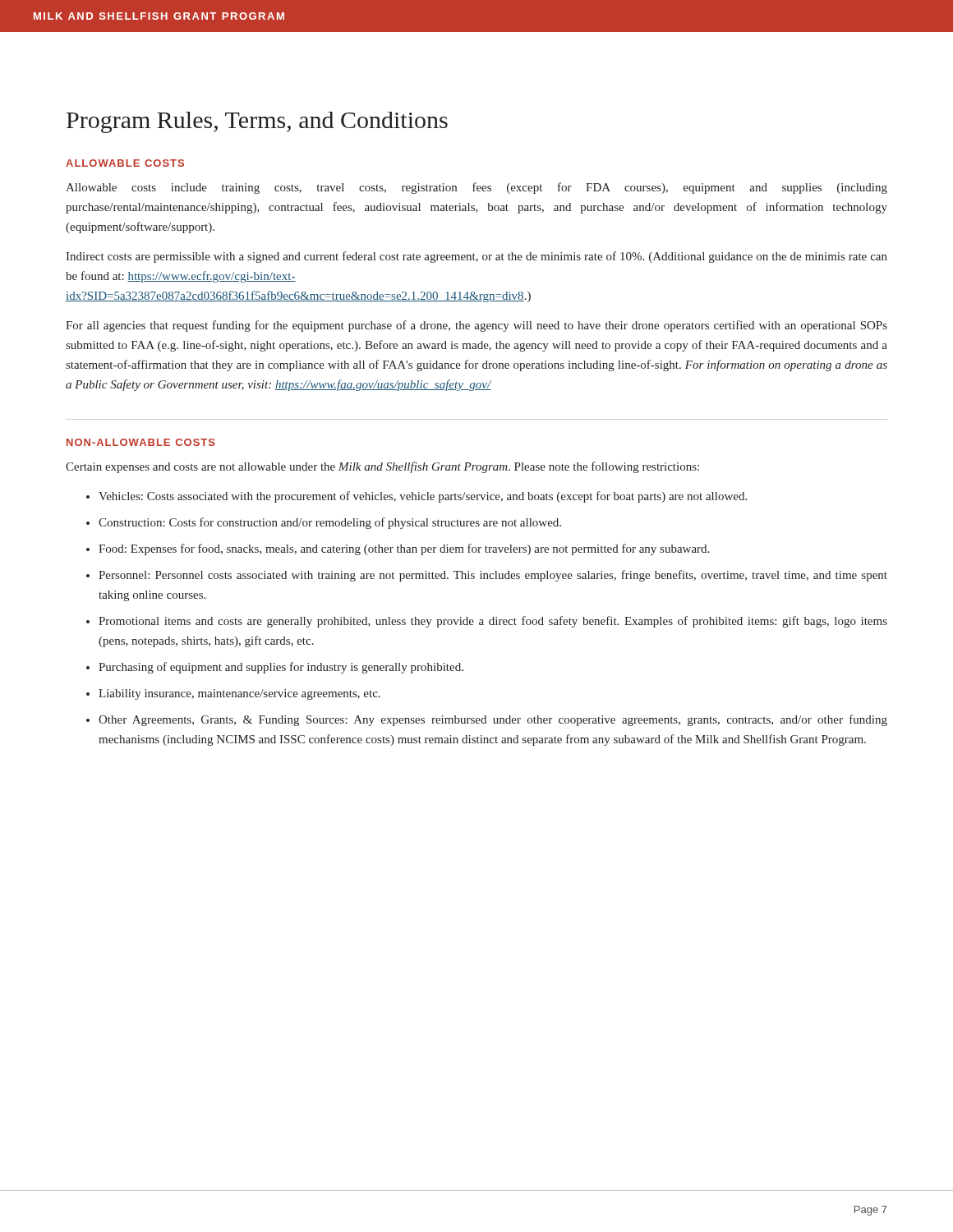Find the block on this page that starts "Vehicles: Costs associated with"

coord(423,496)
